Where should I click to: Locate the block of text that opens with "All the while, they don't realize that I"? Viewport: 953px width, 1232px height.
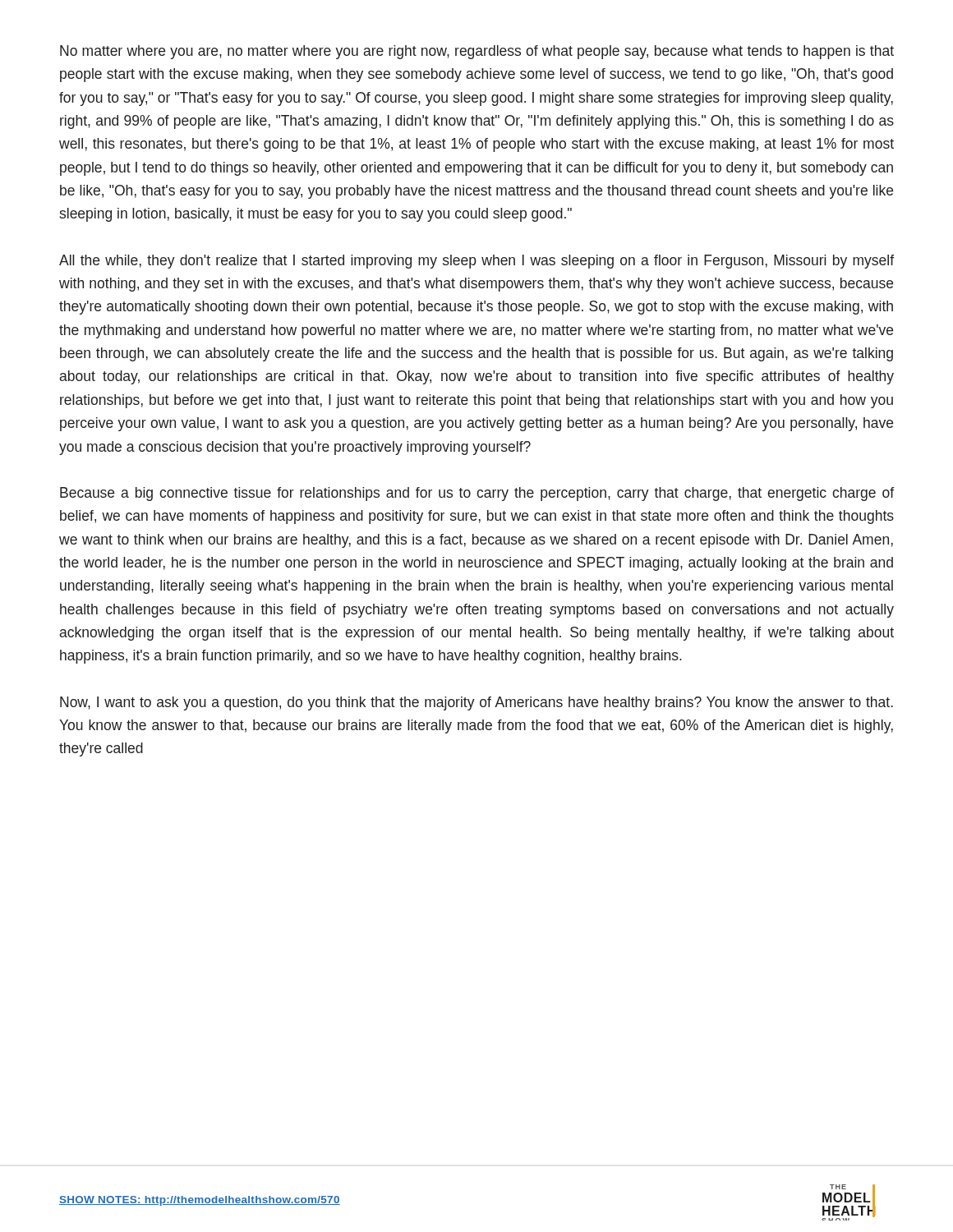(x=476, y=353)
